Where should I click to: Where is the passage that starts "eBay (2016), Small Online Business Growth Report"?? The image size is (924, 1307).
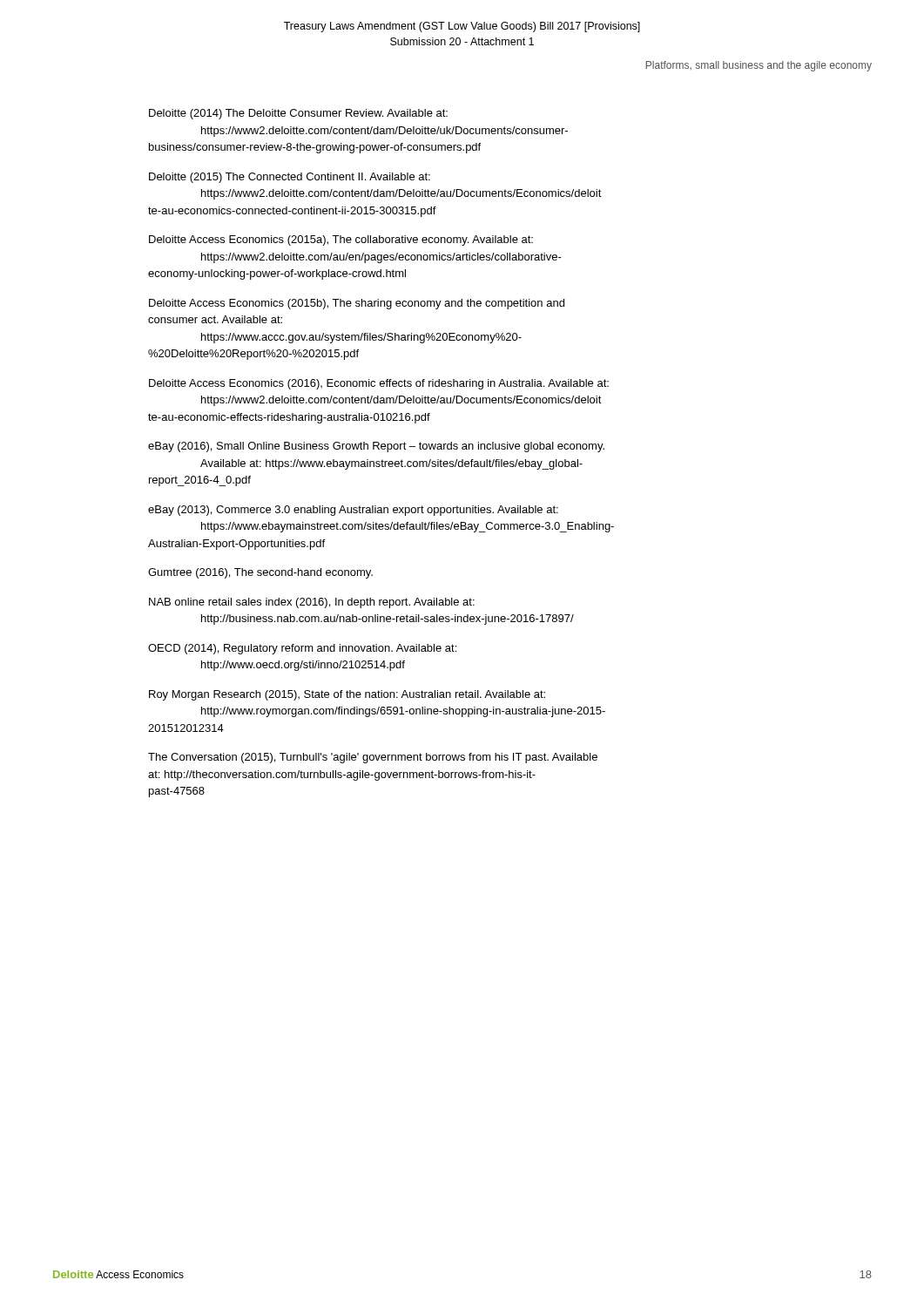(x=377, y=463)
